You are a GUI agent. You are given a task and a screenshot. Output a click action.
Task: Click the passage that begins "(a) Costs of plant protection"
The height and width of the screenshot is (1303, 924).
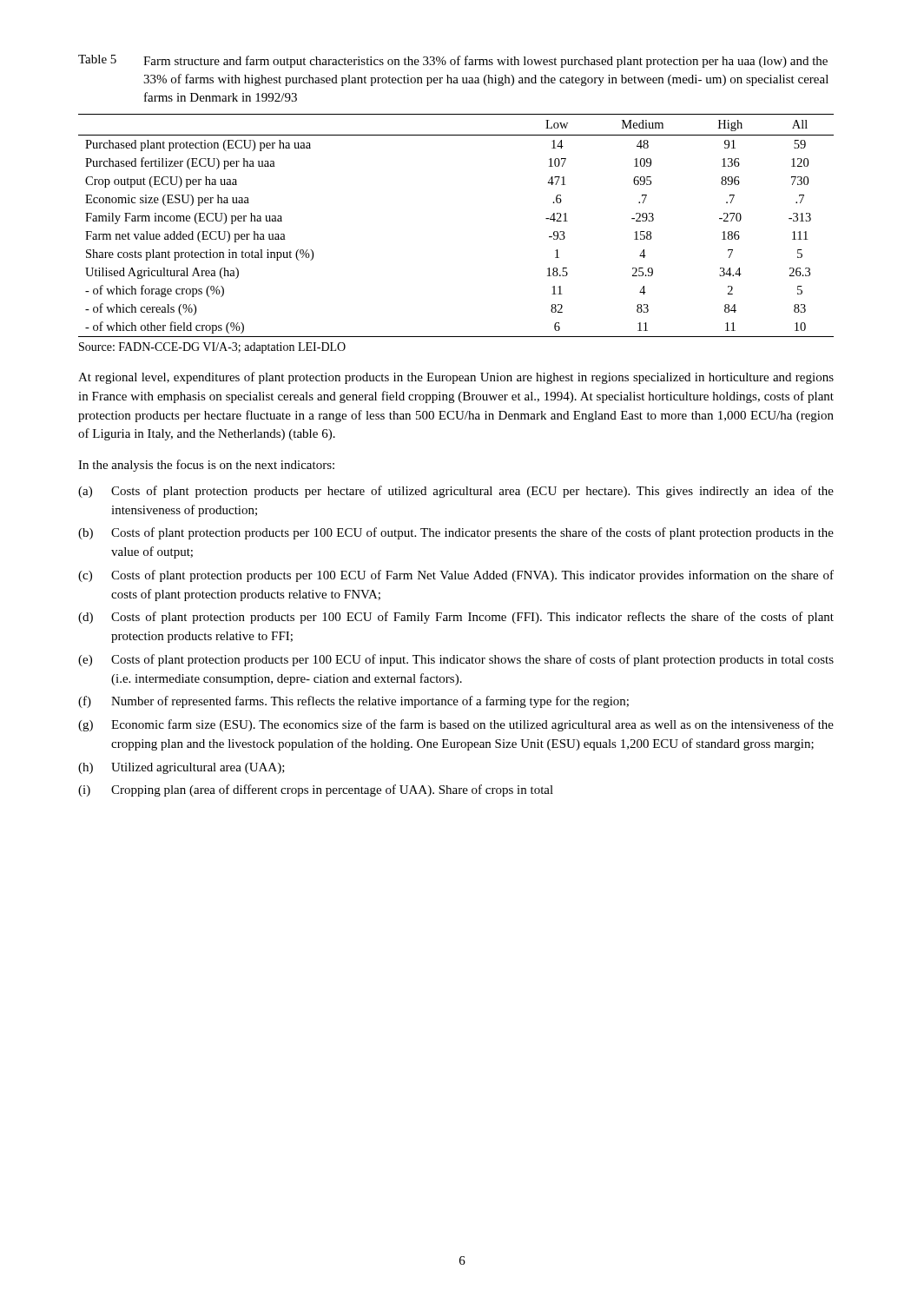pos(456,501)
